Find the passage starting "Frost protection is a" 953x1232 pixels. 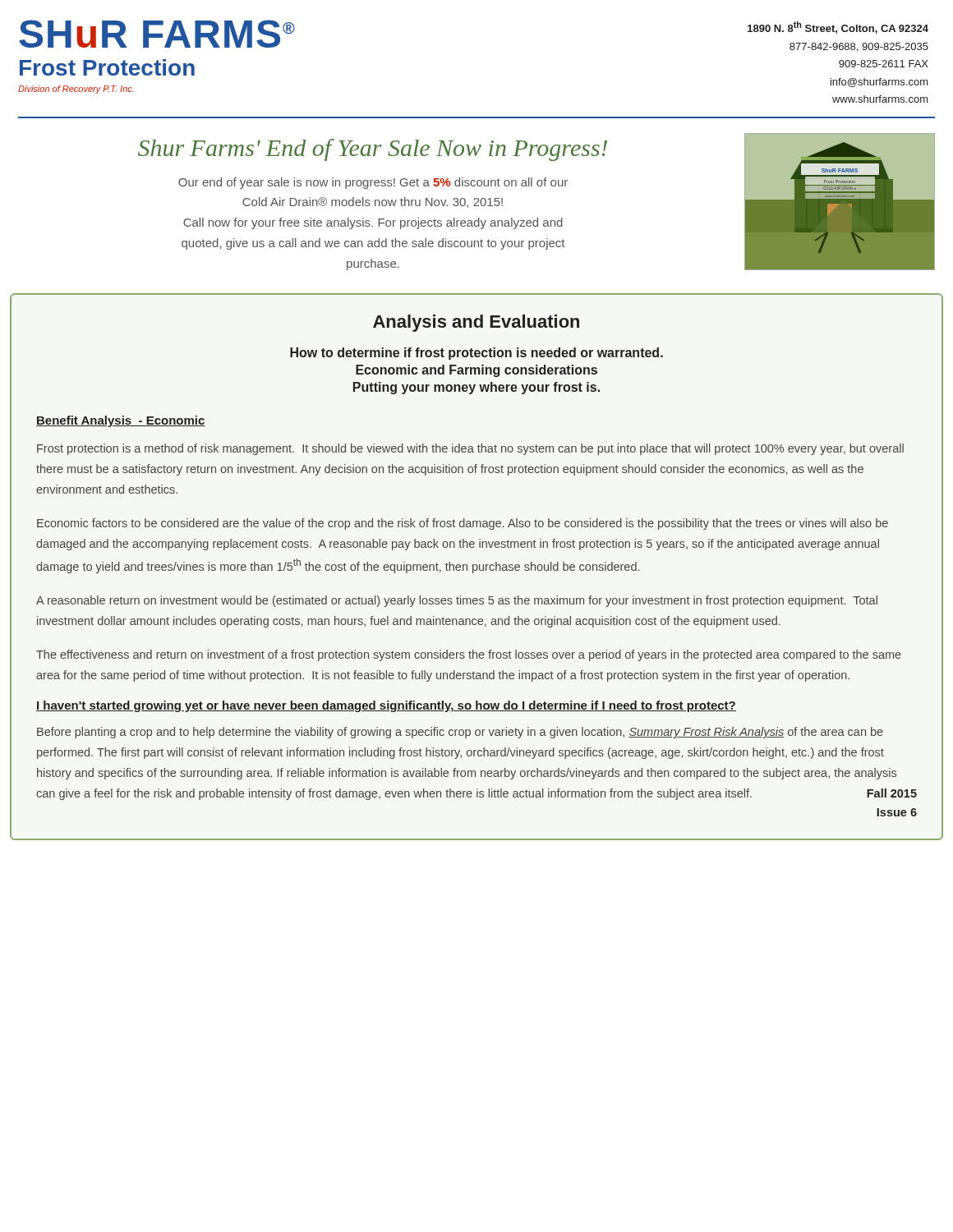470,469
